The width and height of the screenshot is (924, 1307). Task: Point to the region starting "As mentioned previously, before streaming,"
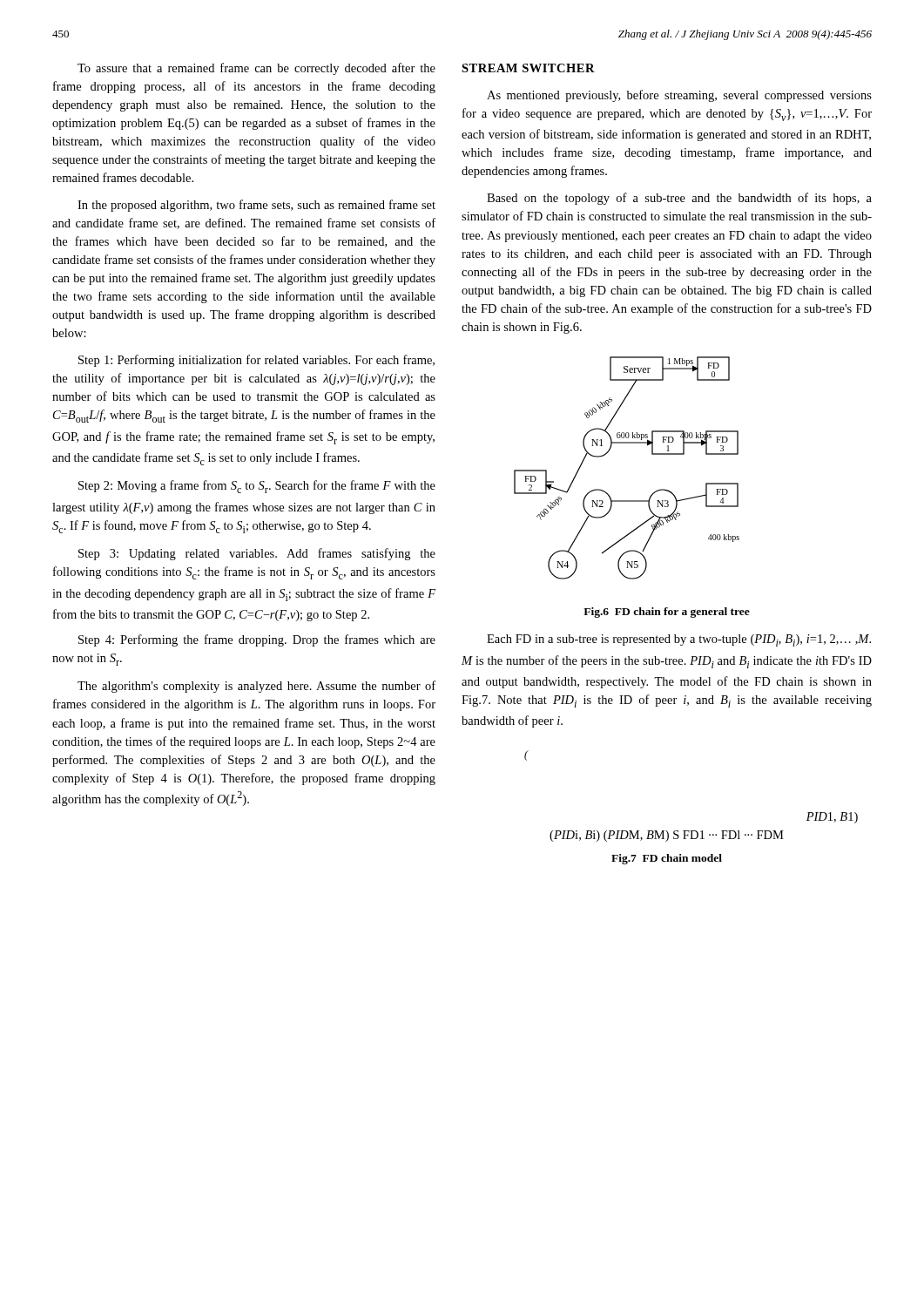667,134
